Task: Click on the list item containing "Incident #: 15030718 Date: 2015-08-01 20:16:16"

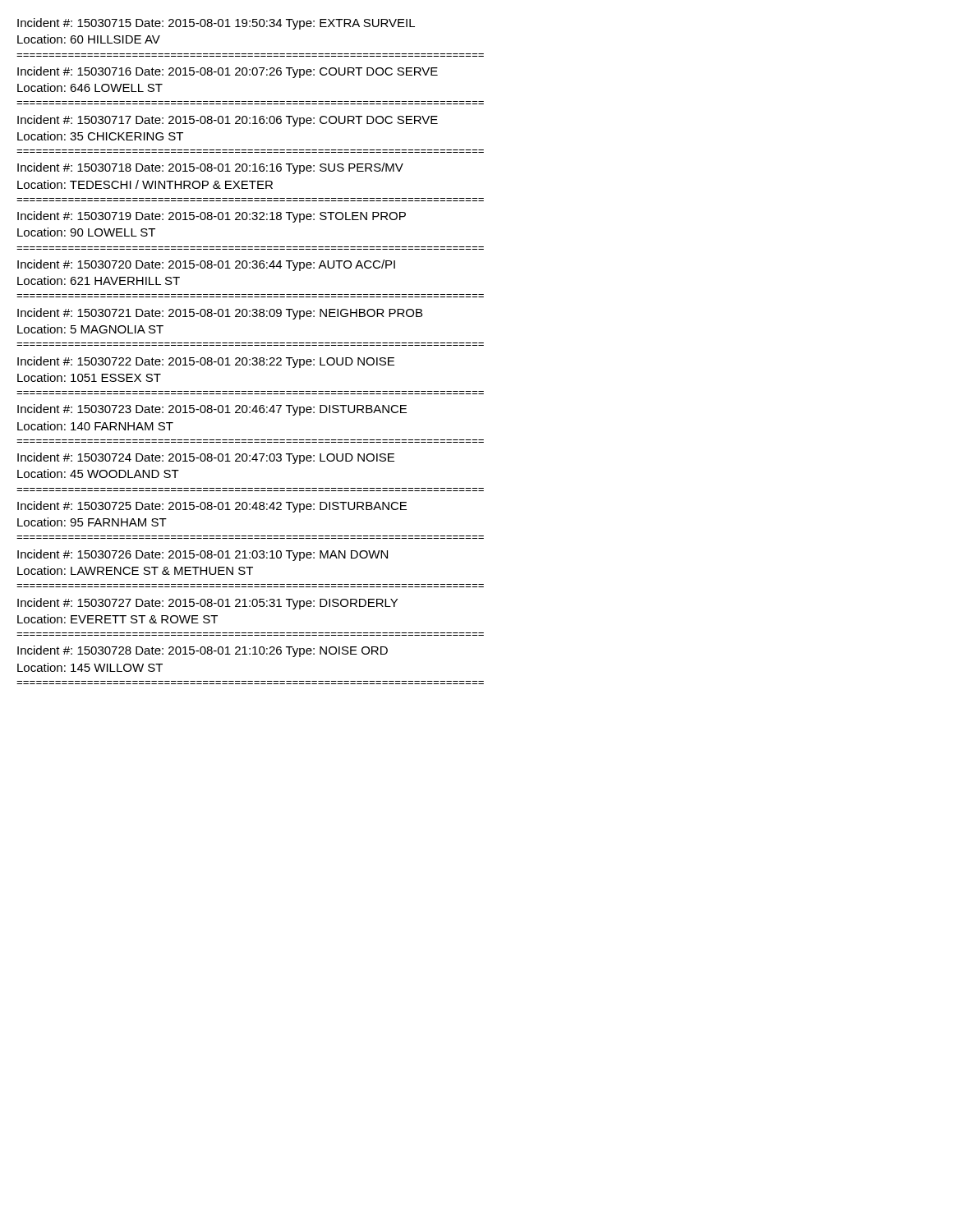Action: [x=210, y=168]
